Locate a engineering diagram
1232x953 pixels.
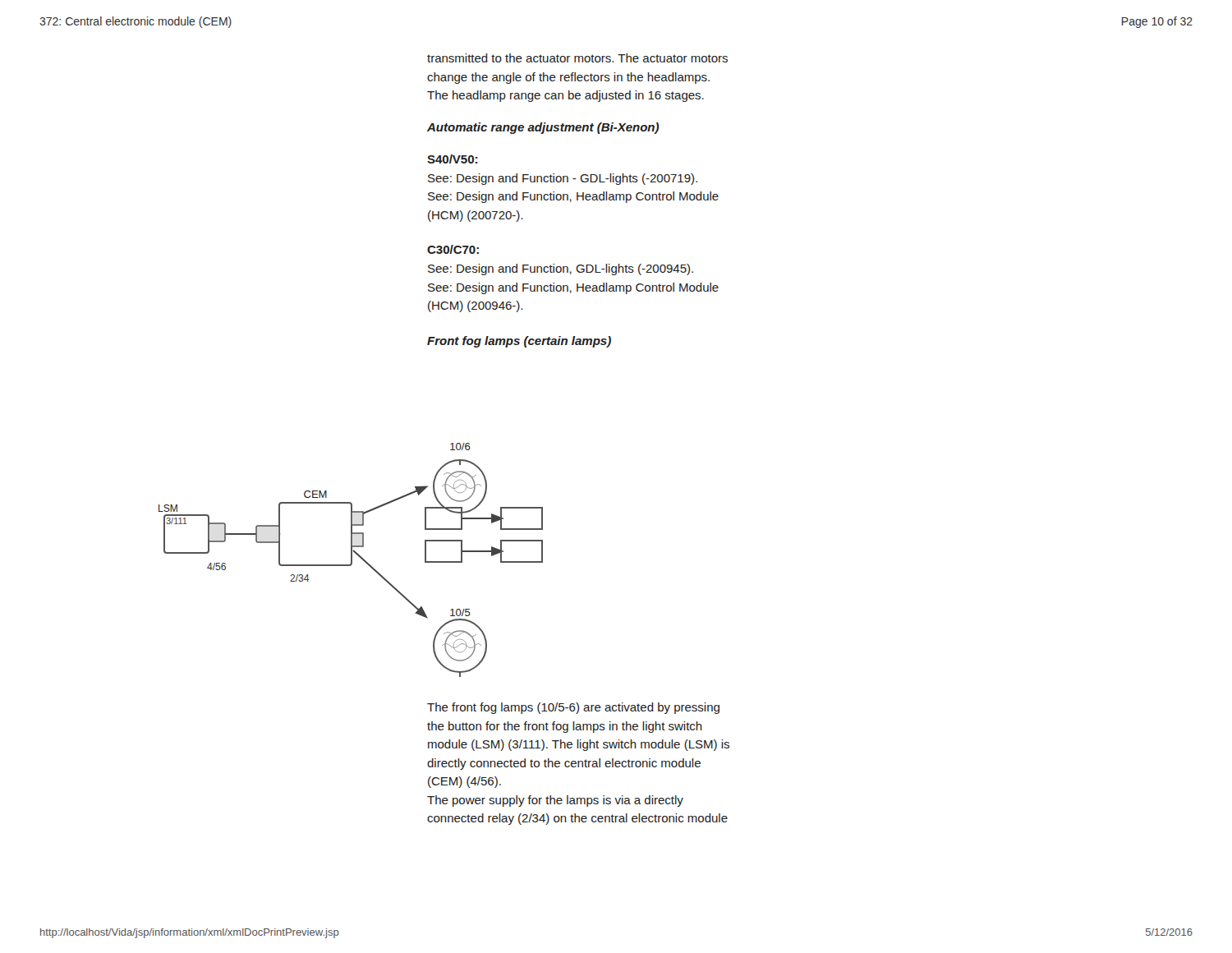pos(452,560)
